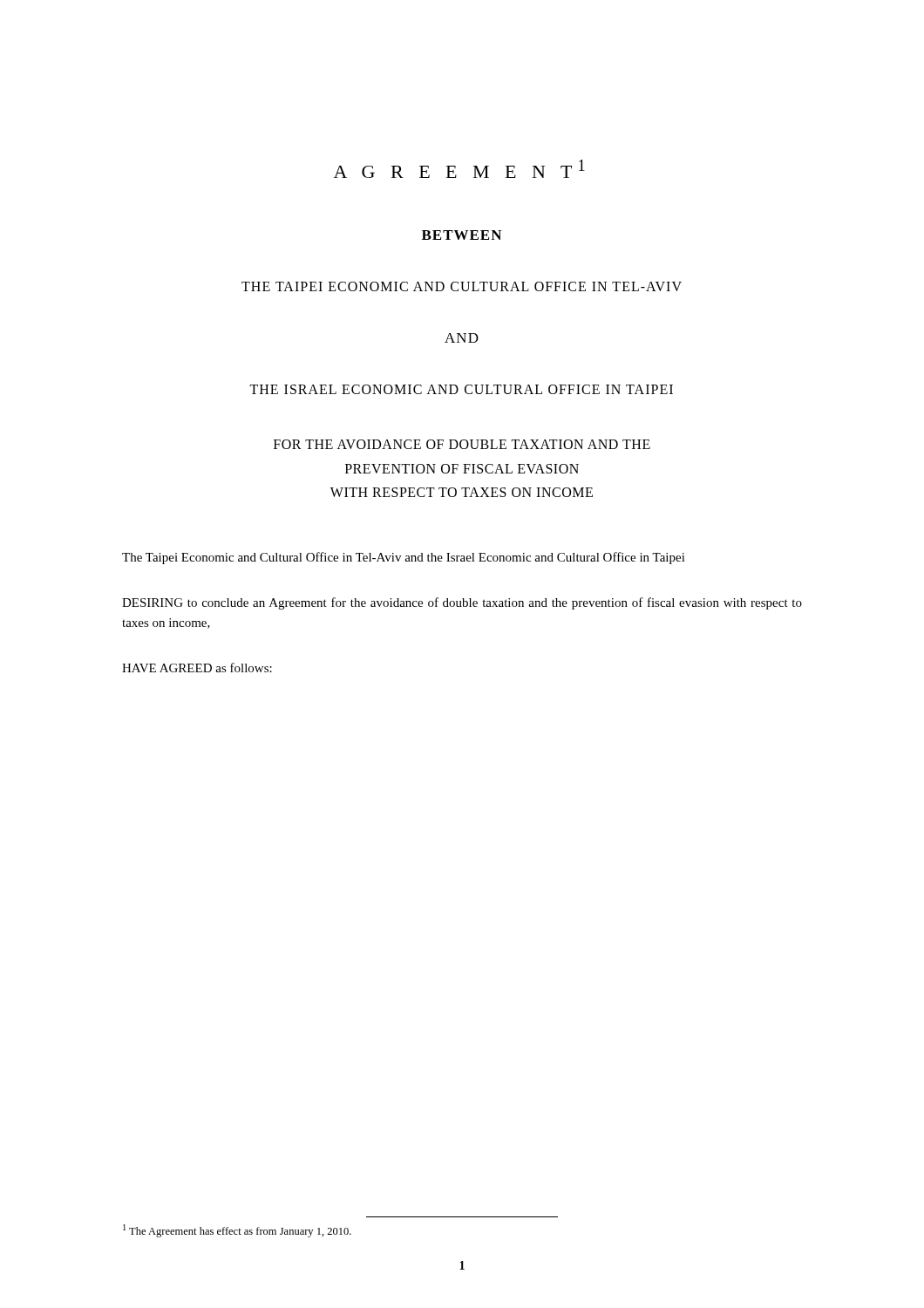
Task: Find the text block containing "DESIRING to conclude an Agreement"
Action: point(462,613)
